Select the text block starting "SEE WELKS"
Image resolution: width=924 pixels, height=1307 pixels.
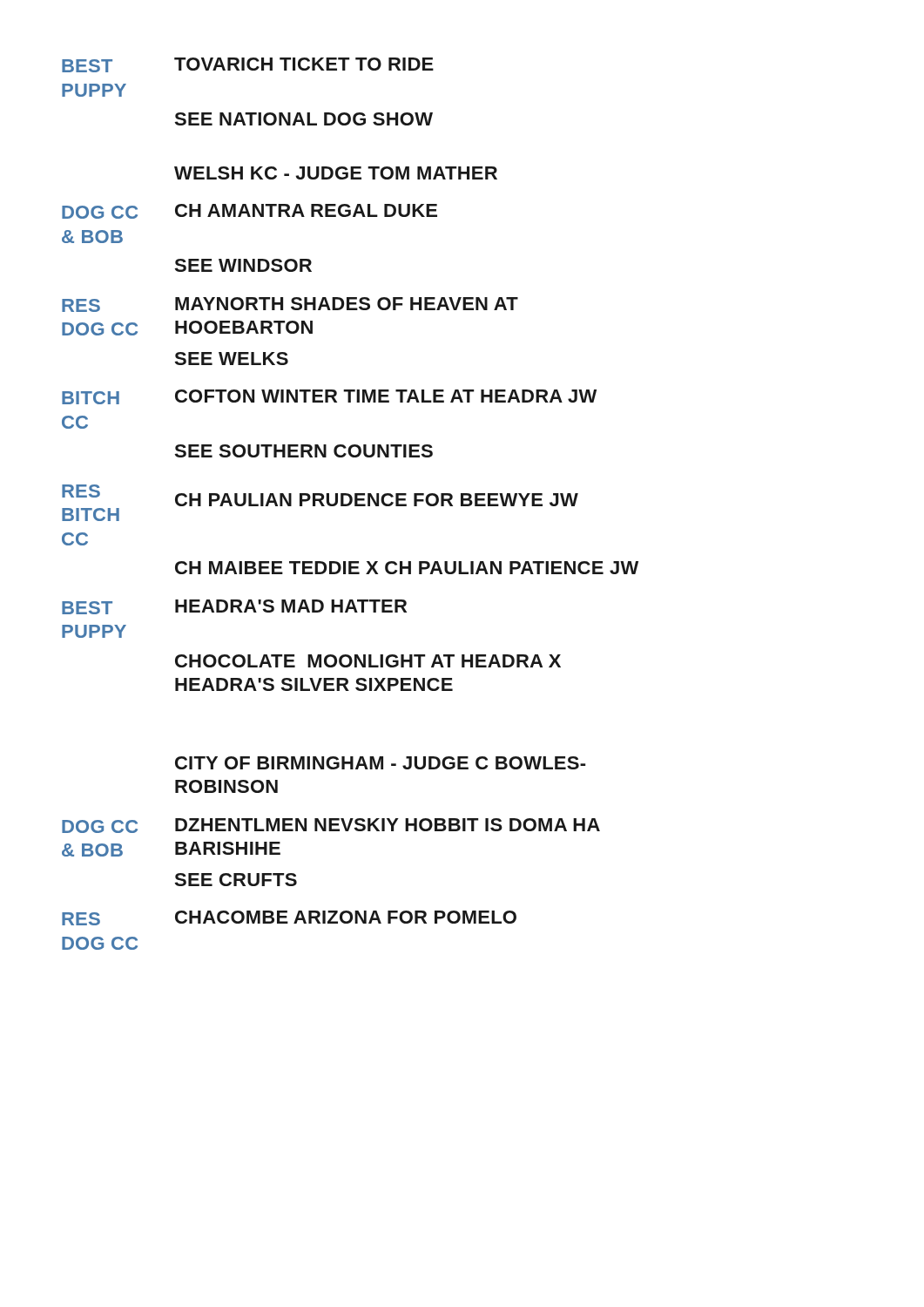coord(231,359)
